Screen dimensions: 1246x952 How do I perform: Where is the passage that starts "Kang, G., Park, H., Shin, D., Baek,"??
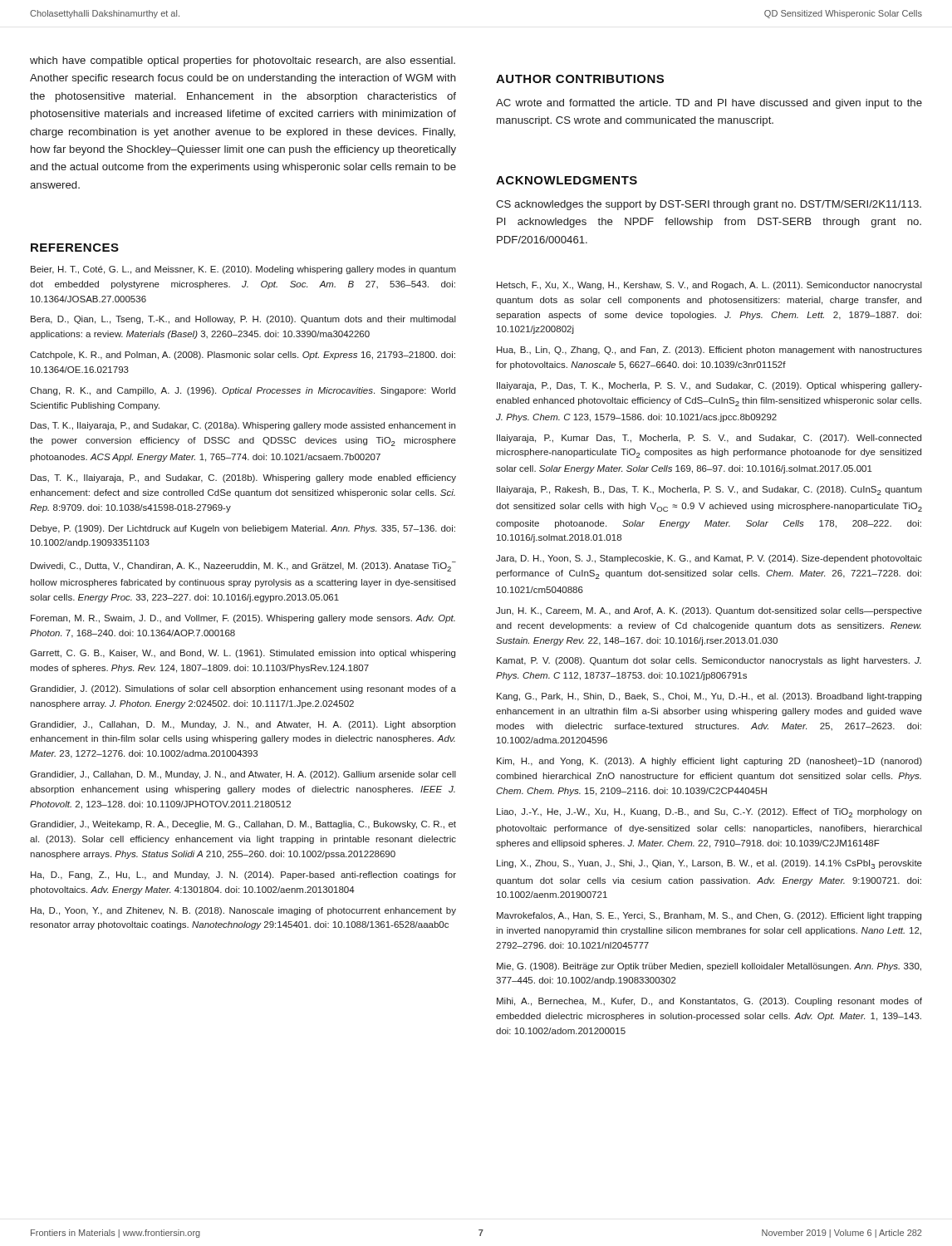click(709, 718)
